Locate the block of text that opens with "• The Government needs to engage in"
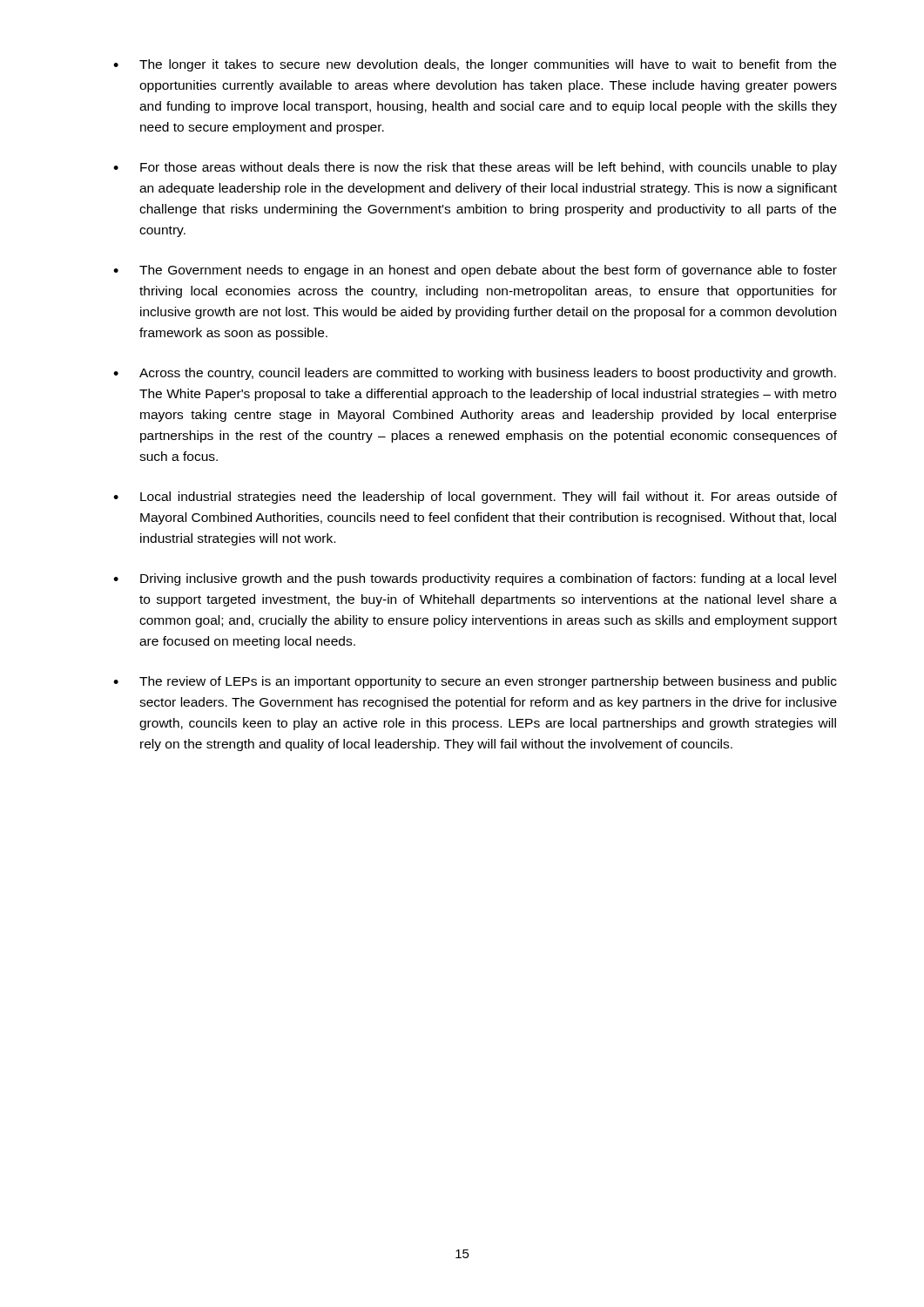 click(x=475, y=302)
